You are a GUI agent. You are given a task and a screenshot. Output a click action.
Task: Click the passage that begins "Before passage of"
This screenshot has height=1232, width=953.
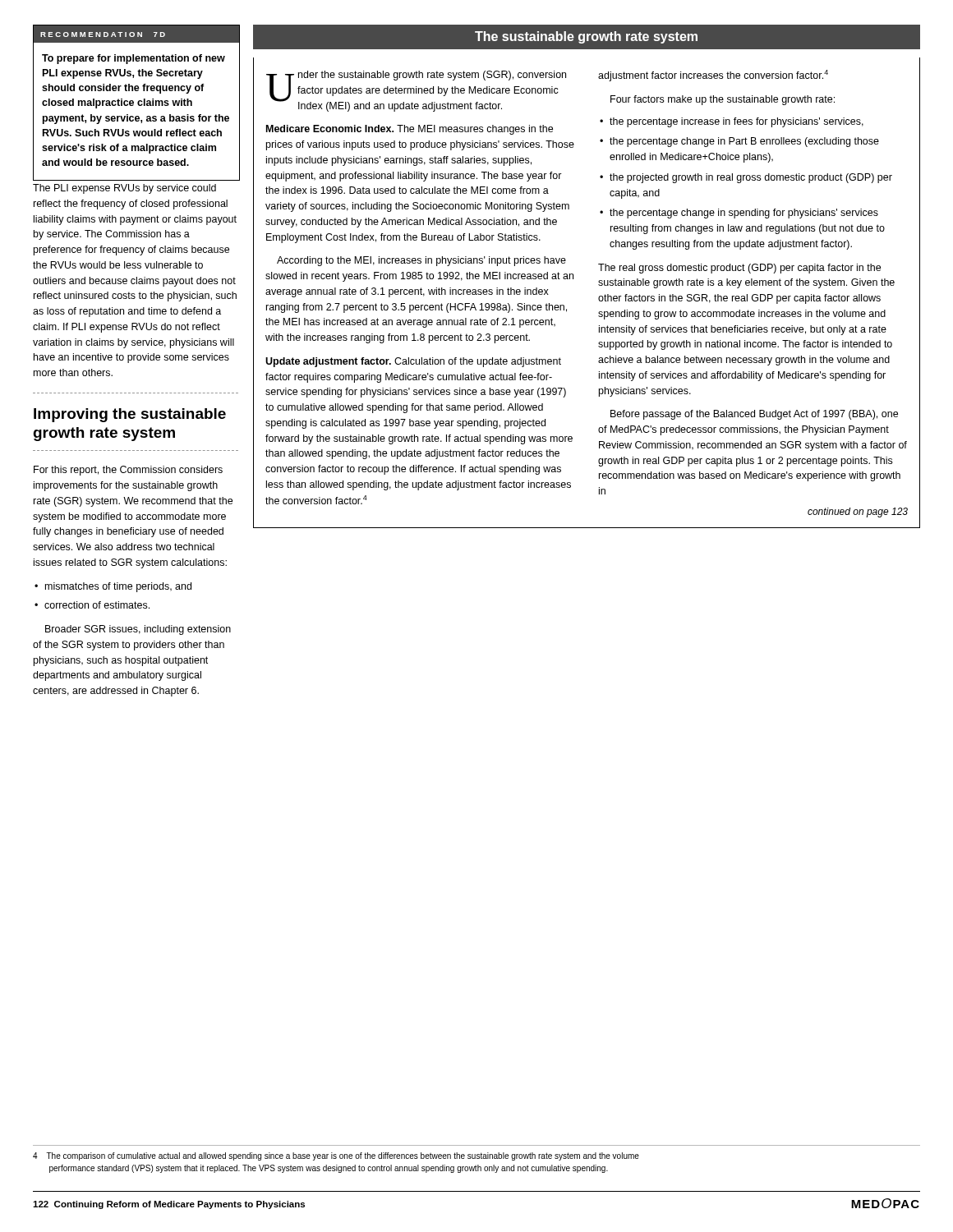(752, 453)
